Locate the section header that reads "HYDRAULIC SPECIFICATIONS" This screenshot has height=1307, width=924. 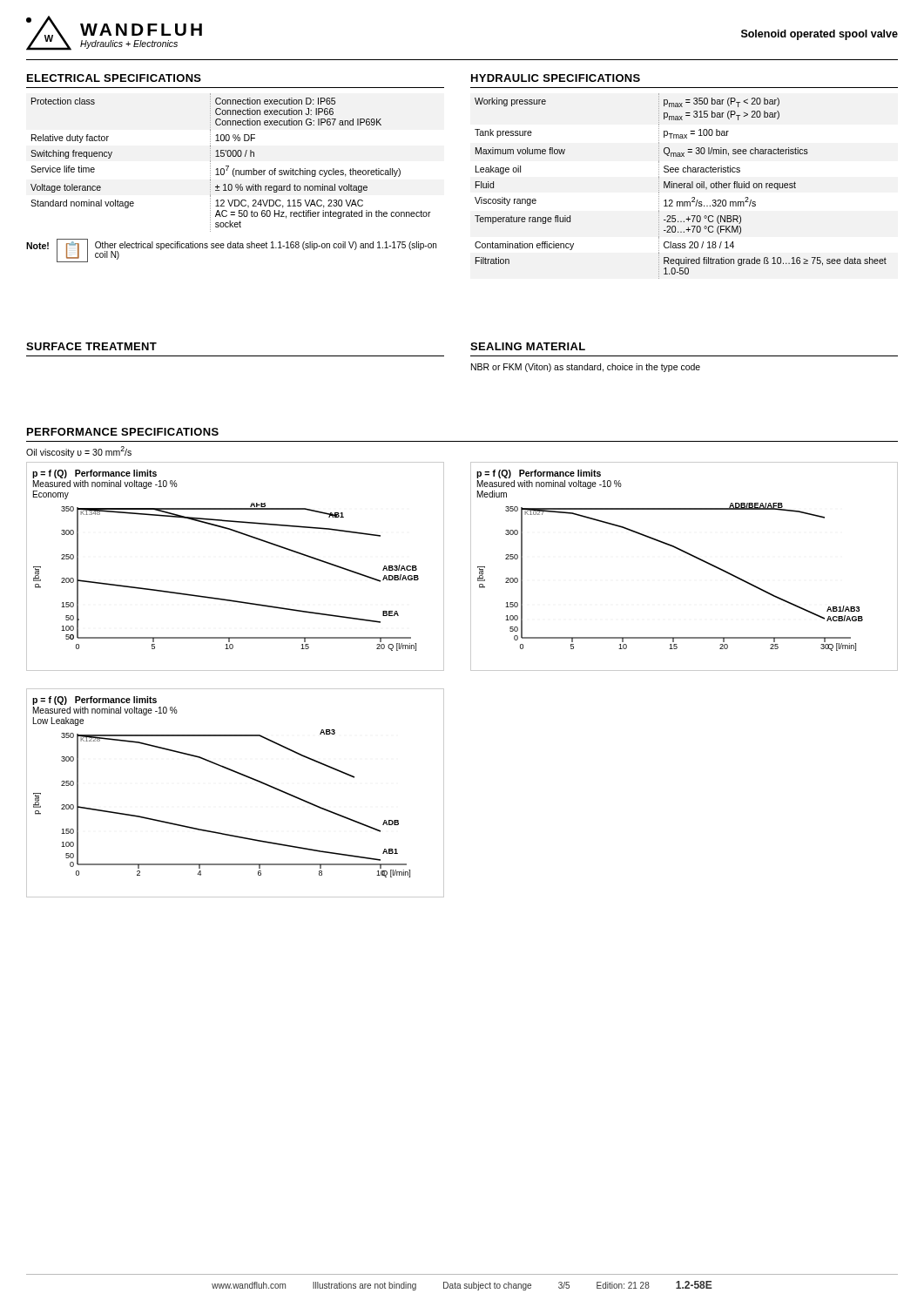point(555,78)
